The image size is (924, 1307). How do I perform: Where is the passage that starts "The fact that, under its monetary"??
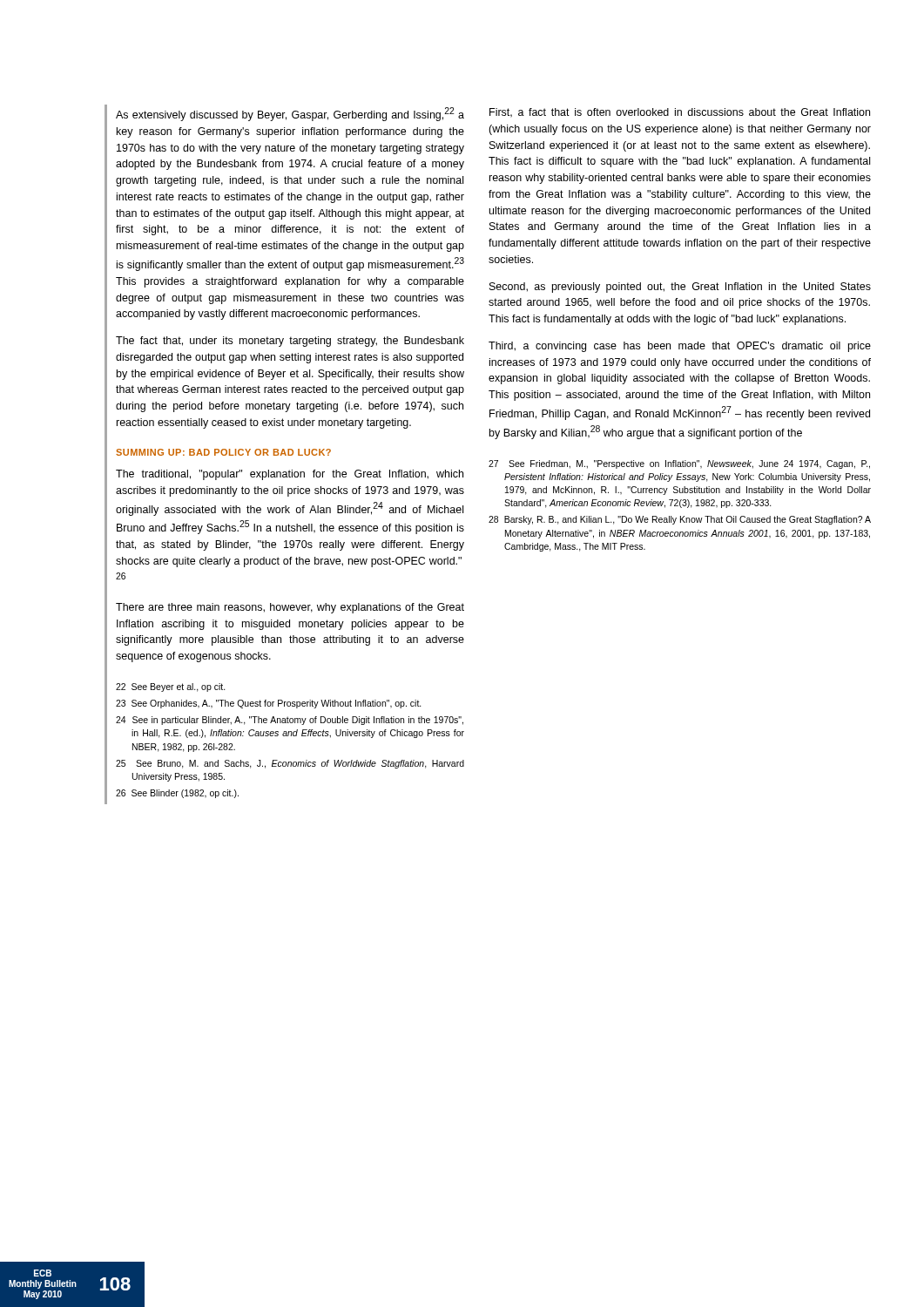pyautogui.click(x=290, y=382)
